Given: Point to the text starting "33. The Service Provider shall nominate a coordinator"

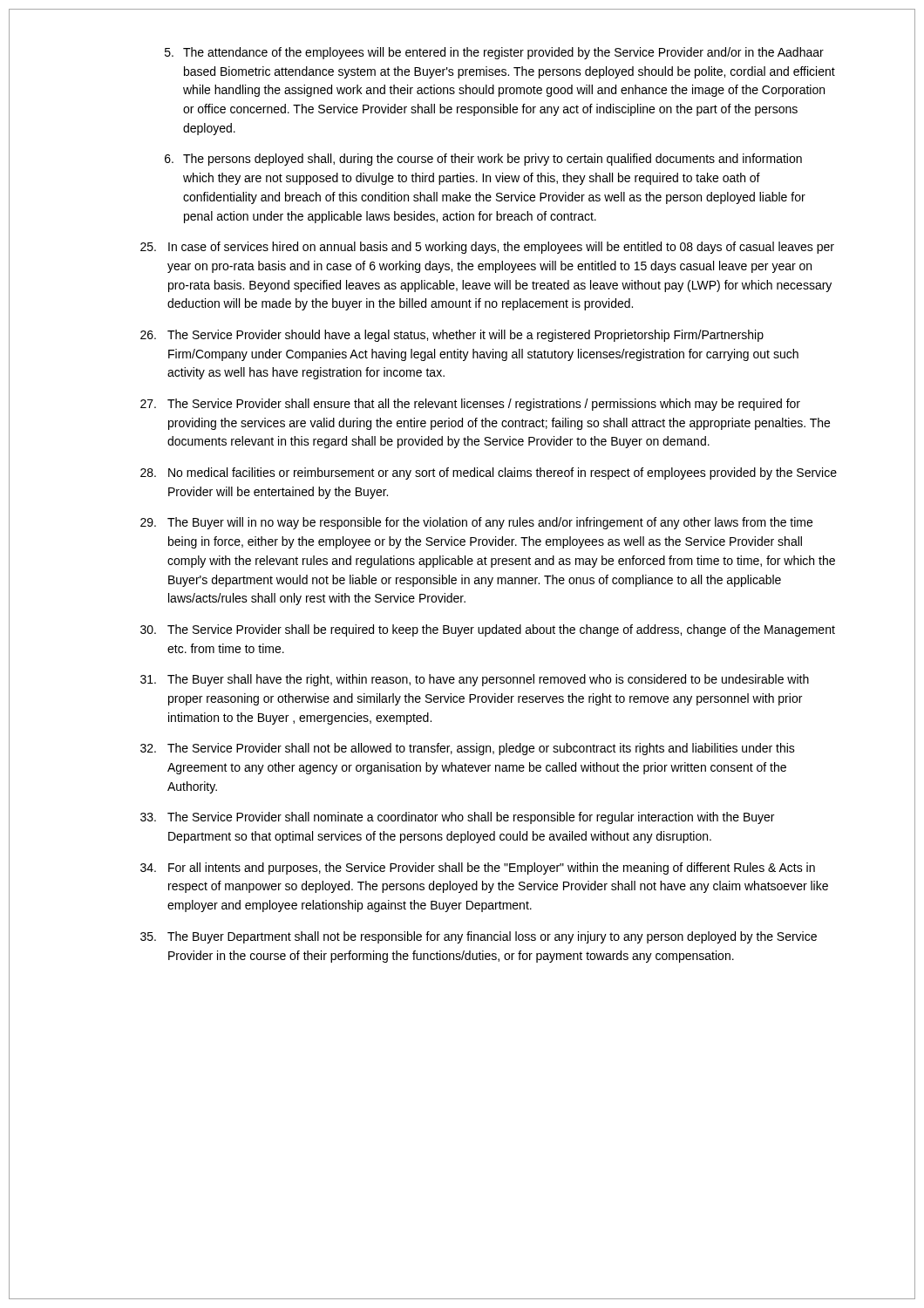Looking at the screenshot, I should [462, 828].
